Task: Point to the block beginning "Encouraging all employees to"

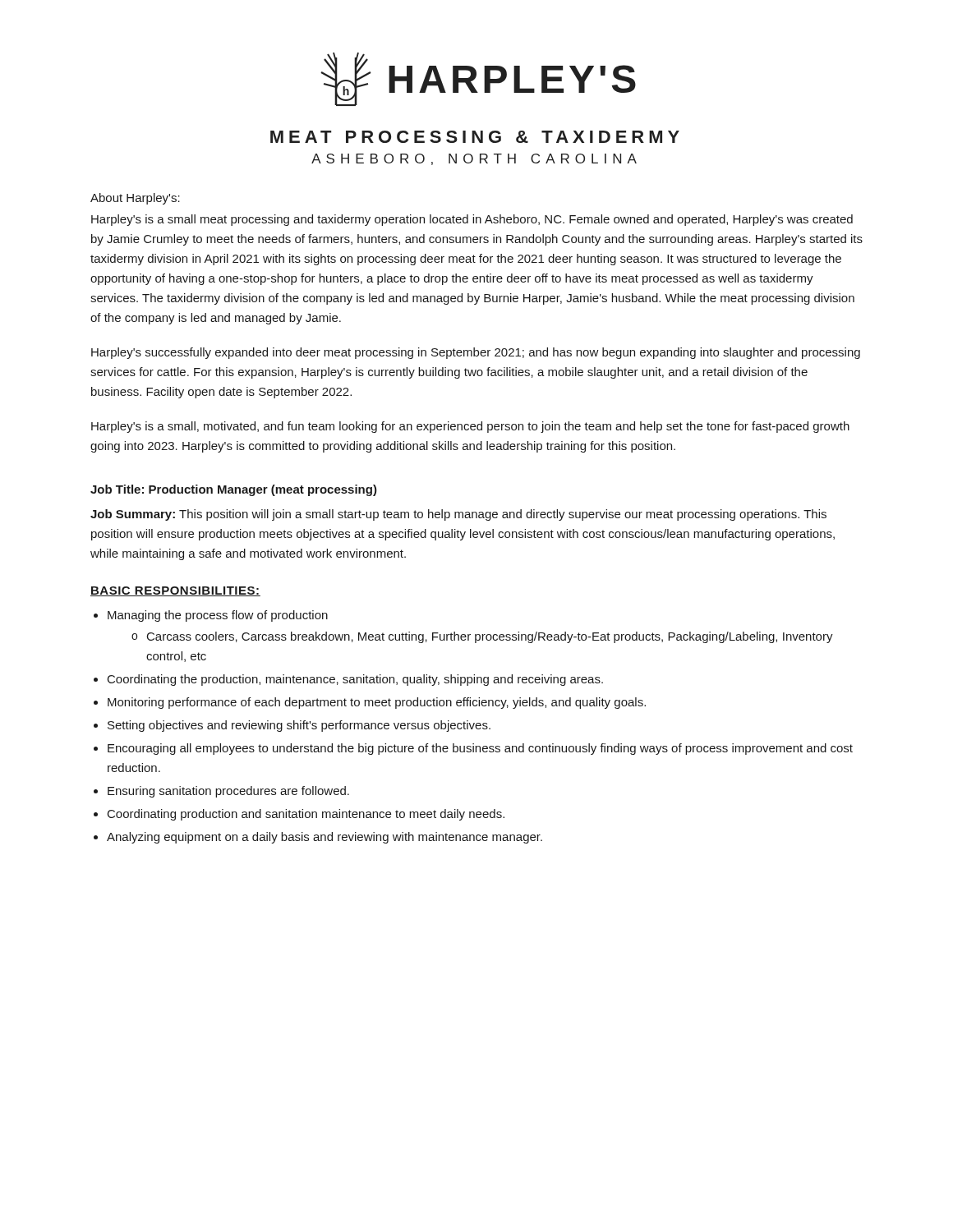Action: click(x=480, y=758)
